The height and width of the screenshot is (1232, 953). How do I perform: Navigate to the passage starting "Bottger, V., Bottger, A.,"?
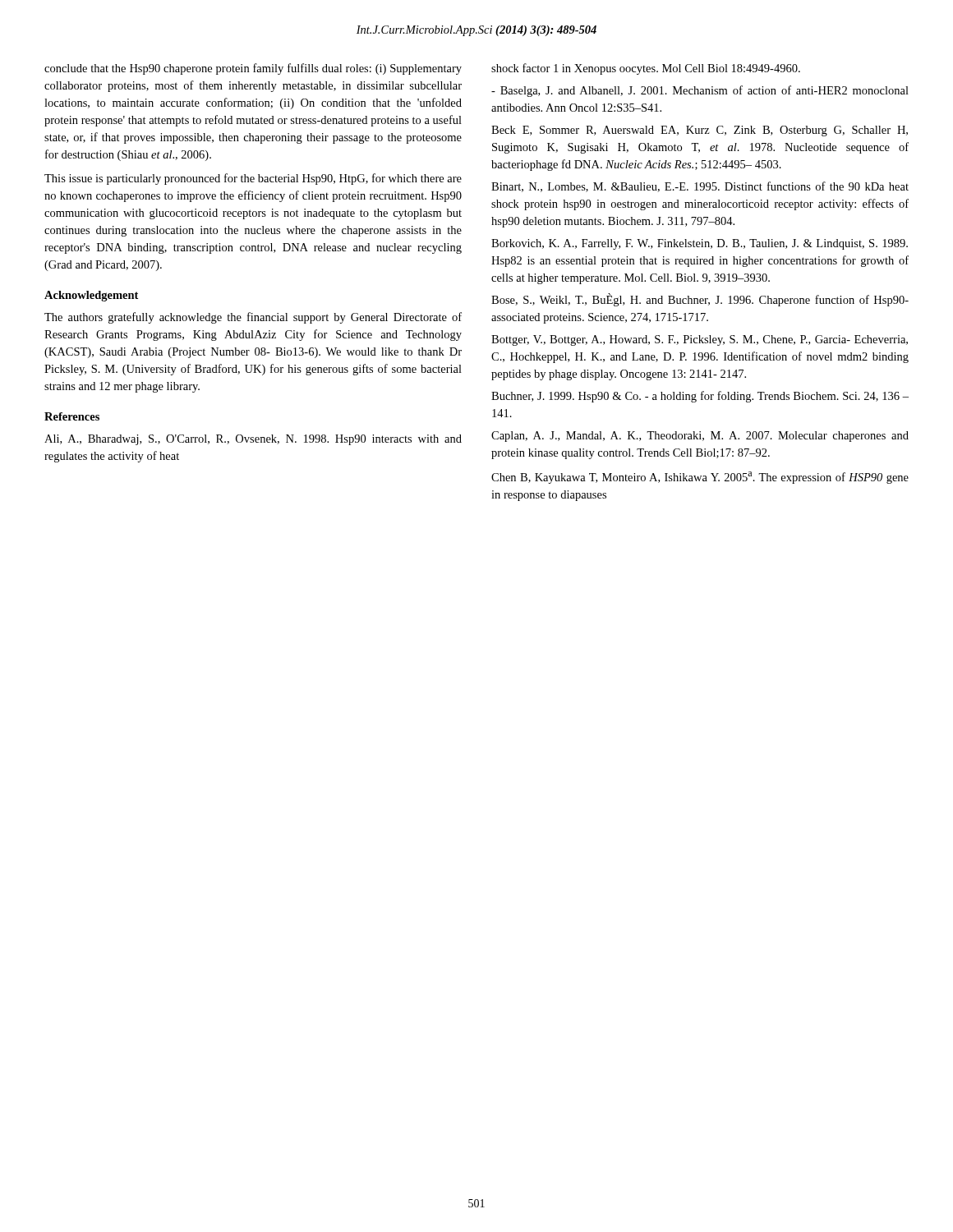coord(700,357)
